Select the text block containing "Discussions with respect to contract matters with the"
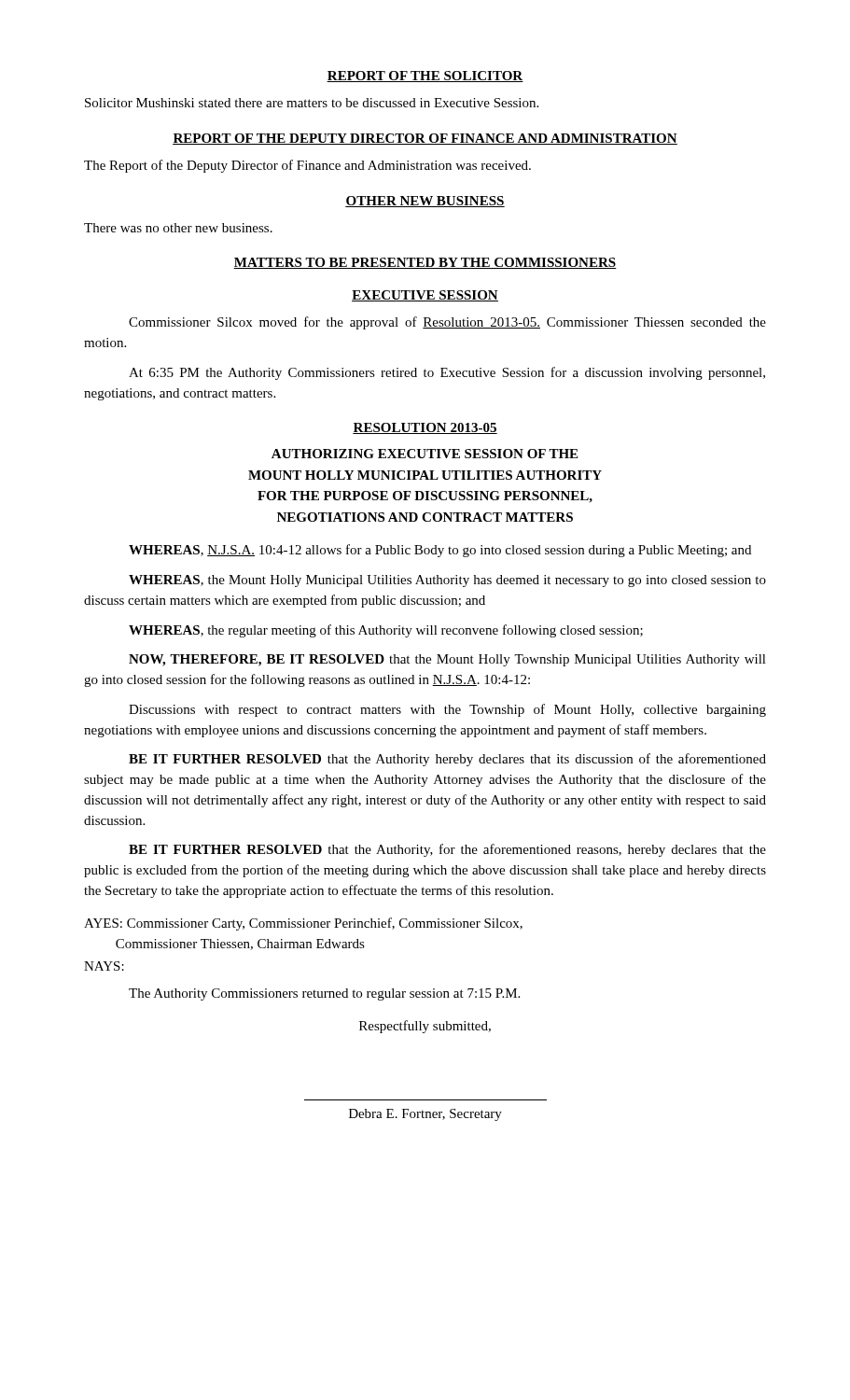Screen dimensions: 1400x850 pos(425,719)
